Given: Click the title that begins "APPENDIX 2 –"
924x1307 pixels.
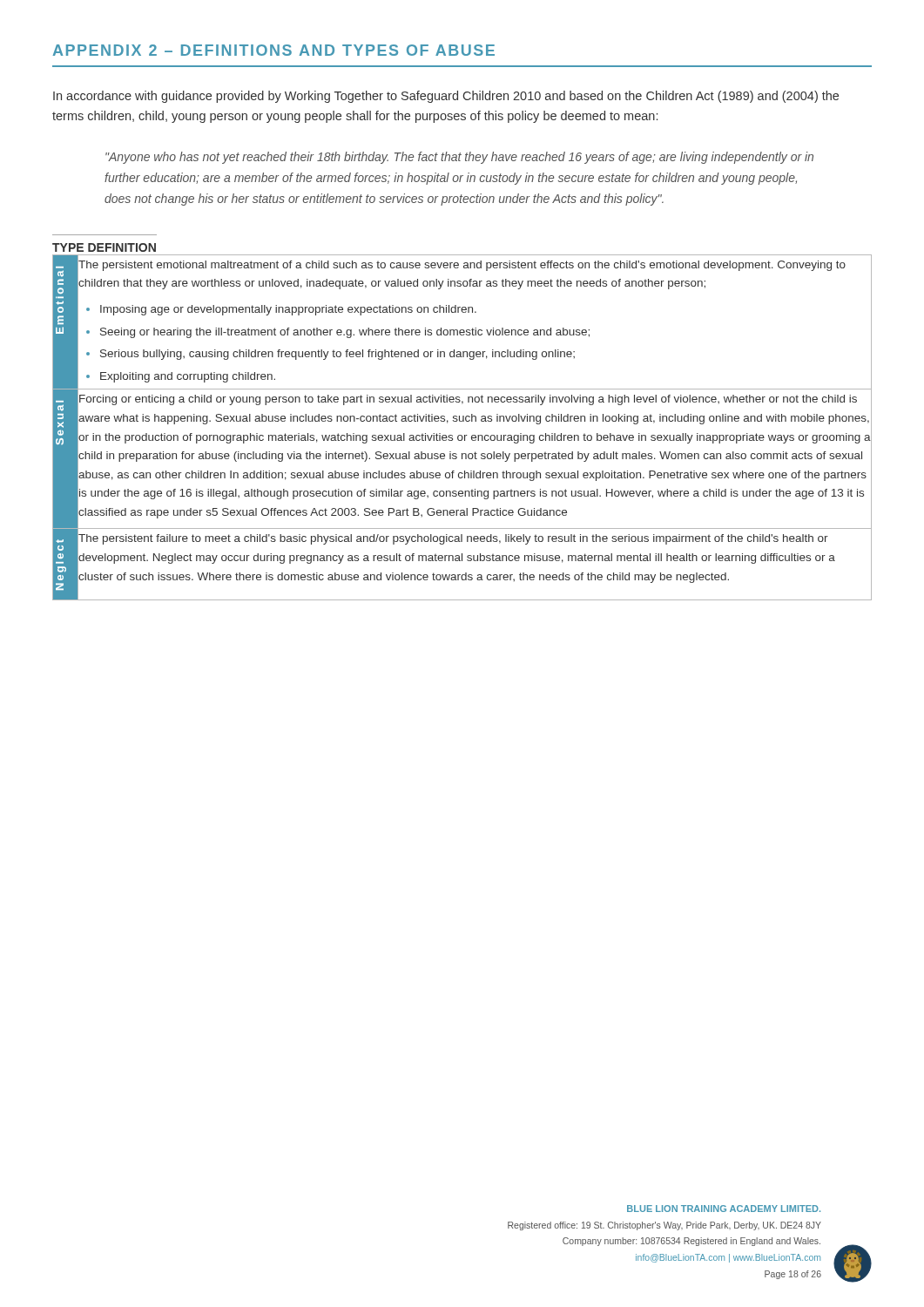Looking at the screenshot, I should 462,54.
